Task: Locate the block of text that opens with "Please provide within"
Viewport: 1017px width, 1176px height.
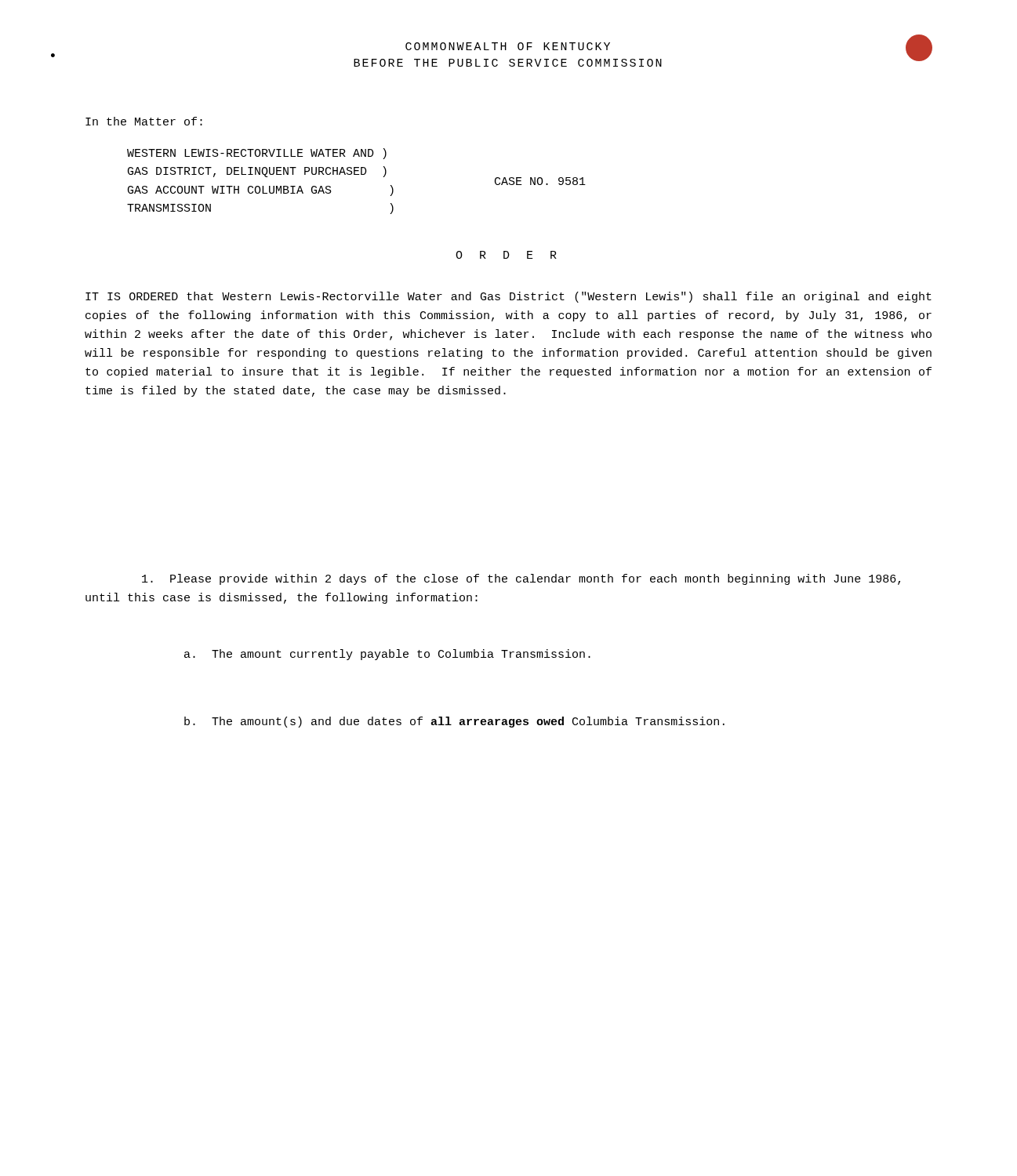Action: [x=494, y=589]
